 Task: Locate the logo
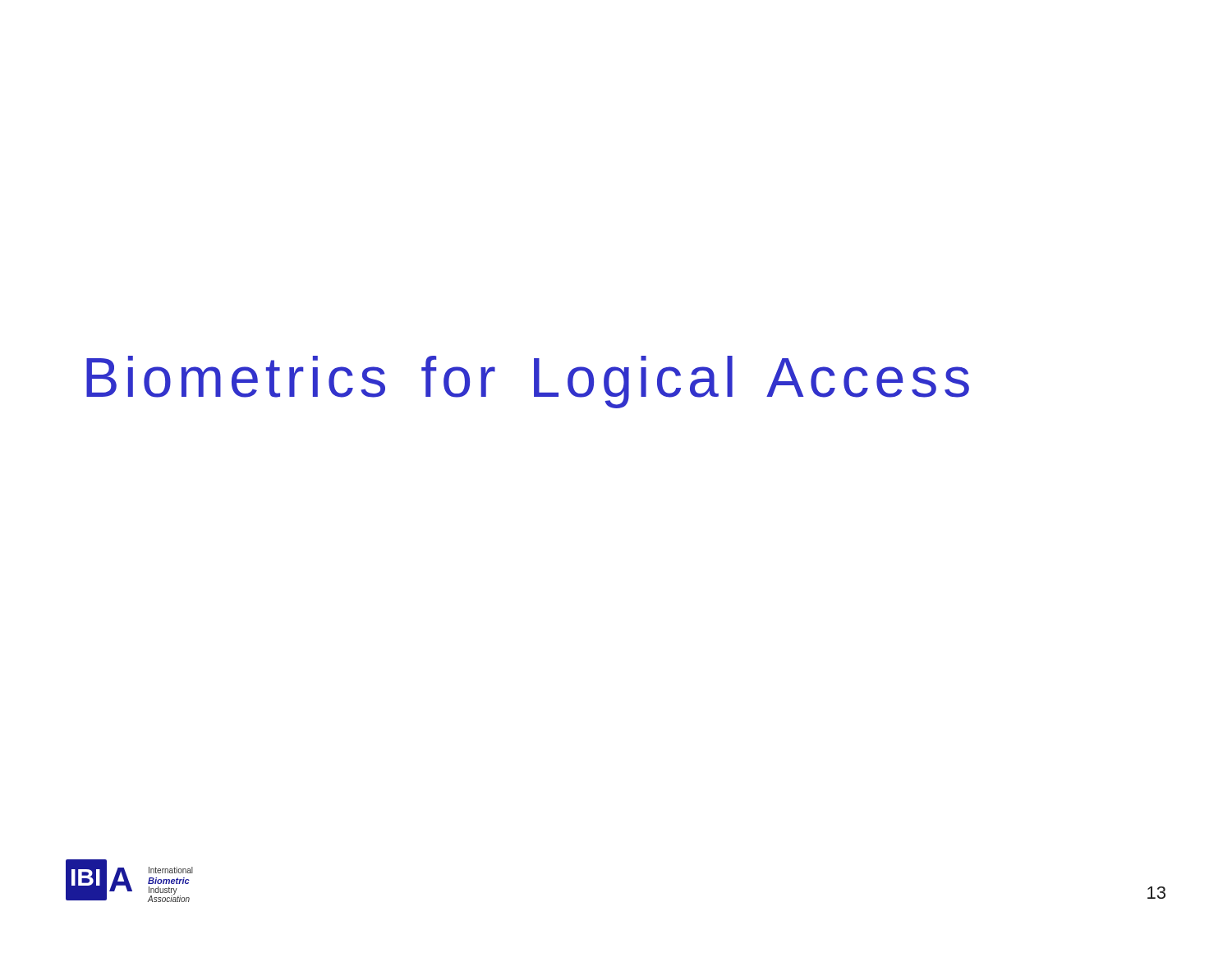click(140, 882)
